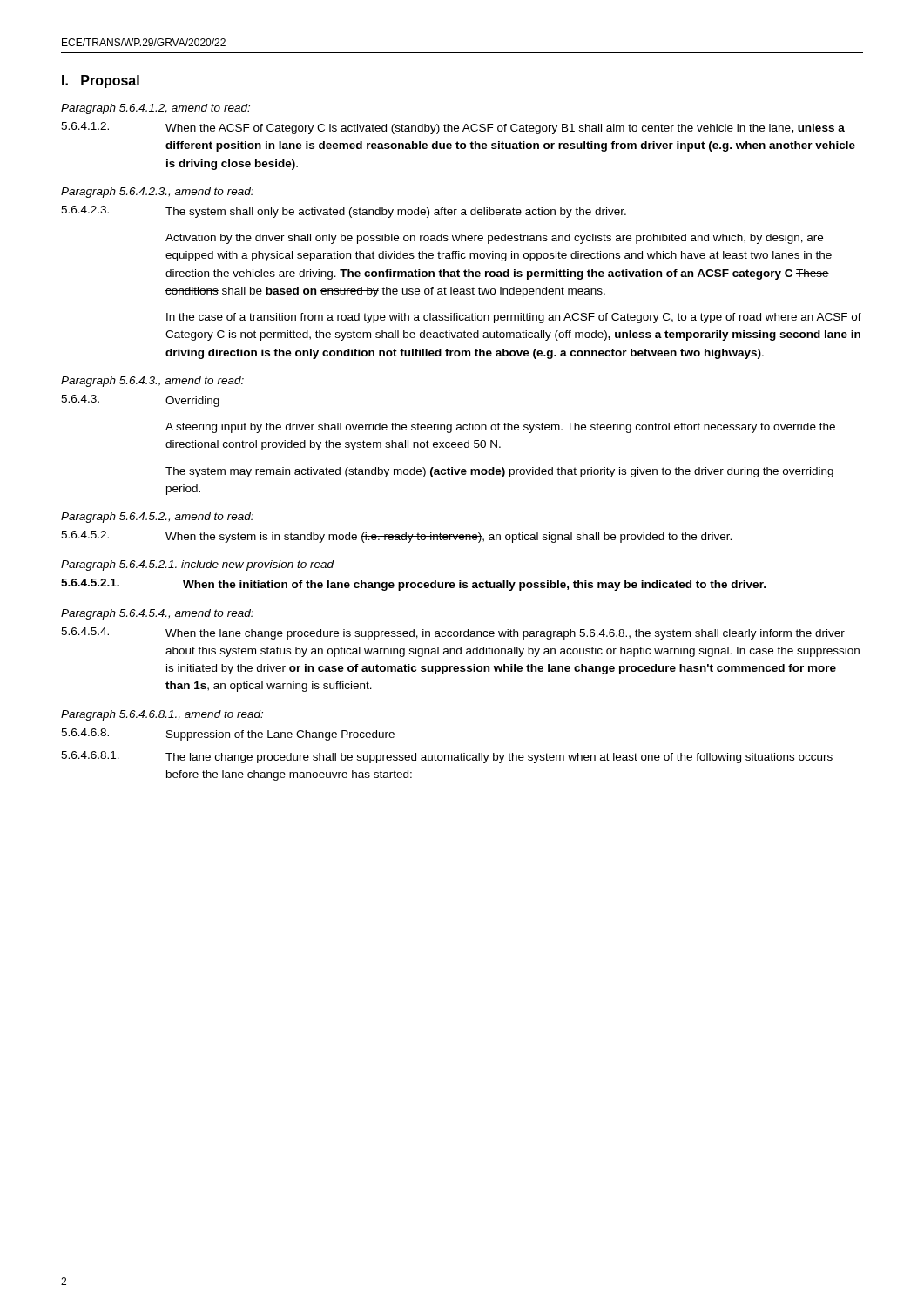924x1307 pixels.
Task: Click on the text with the text "Paragraph 5.6.4.2.3., amend to read:"
Action: click(x=157, y=191)
